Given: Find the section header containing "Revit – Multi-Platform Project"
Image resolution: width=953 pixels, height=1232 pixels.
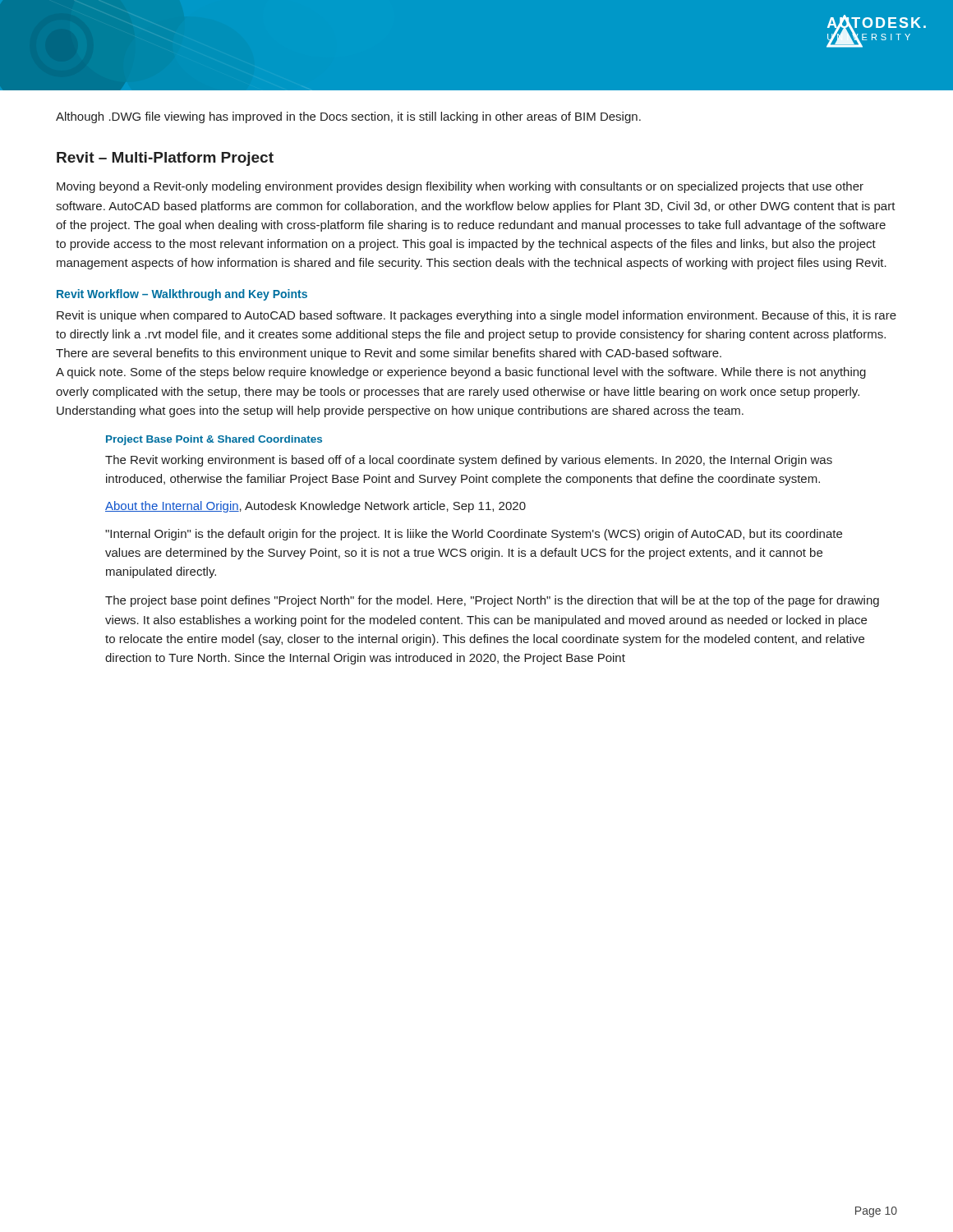Looking at the screenshot, I should click(165, 157).
